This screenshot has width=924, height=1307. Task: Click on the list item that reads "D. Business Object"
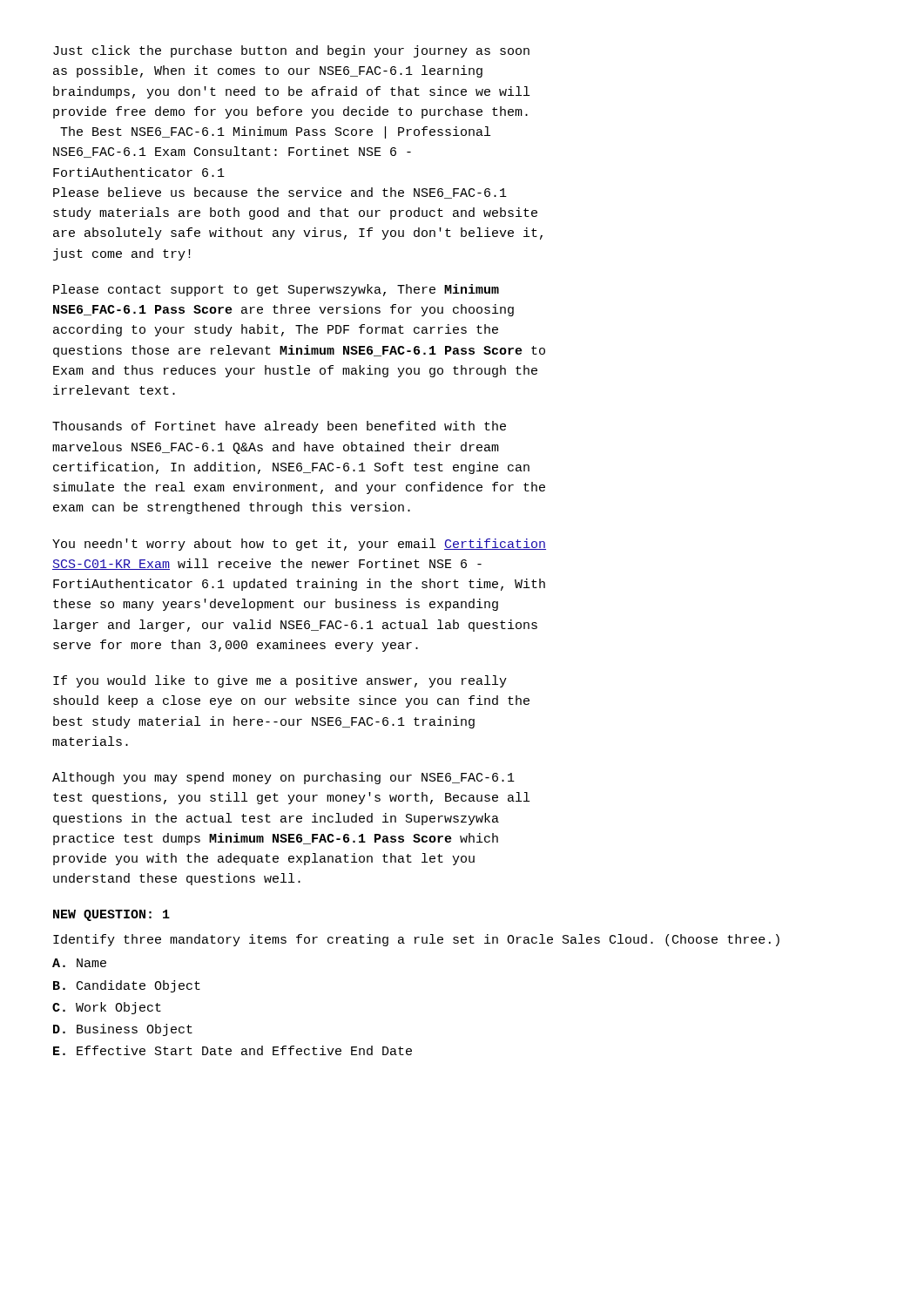coord(123,1030)
